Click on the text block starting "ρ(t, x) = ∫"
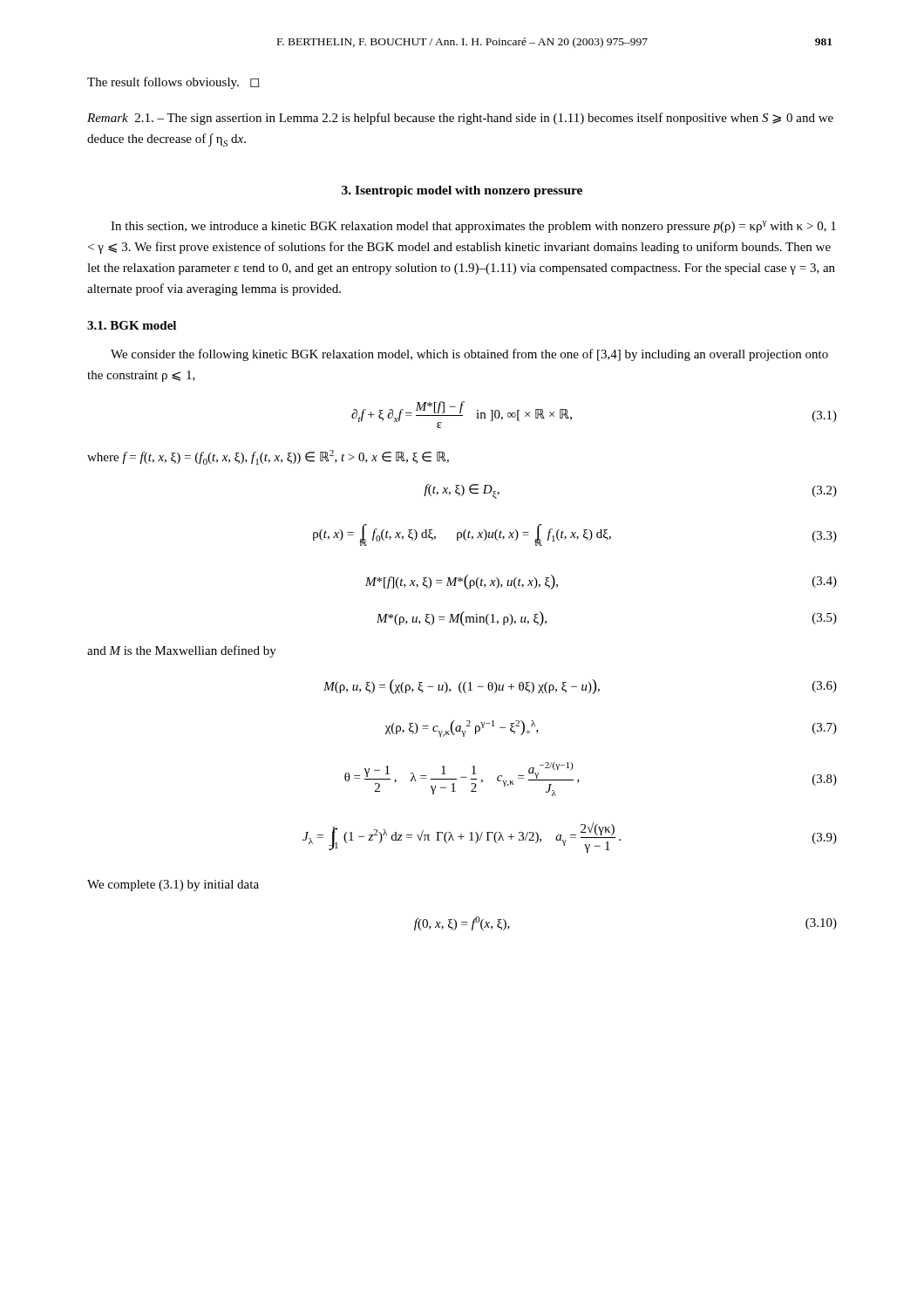Screen dimensions: 1308x924 (575, 535)
